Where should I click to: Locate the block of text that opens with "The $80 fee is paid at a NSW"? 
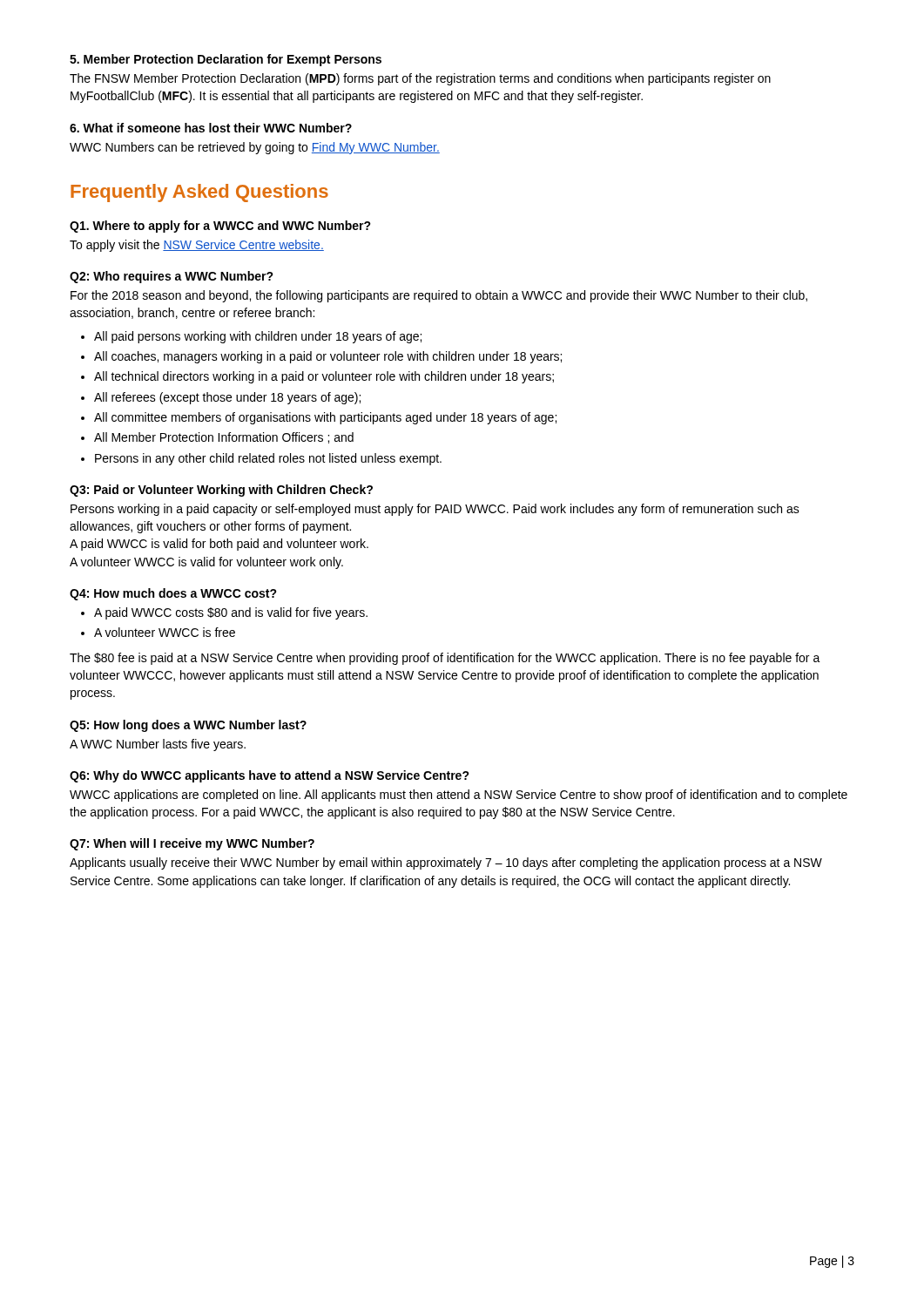click(445, 675)
